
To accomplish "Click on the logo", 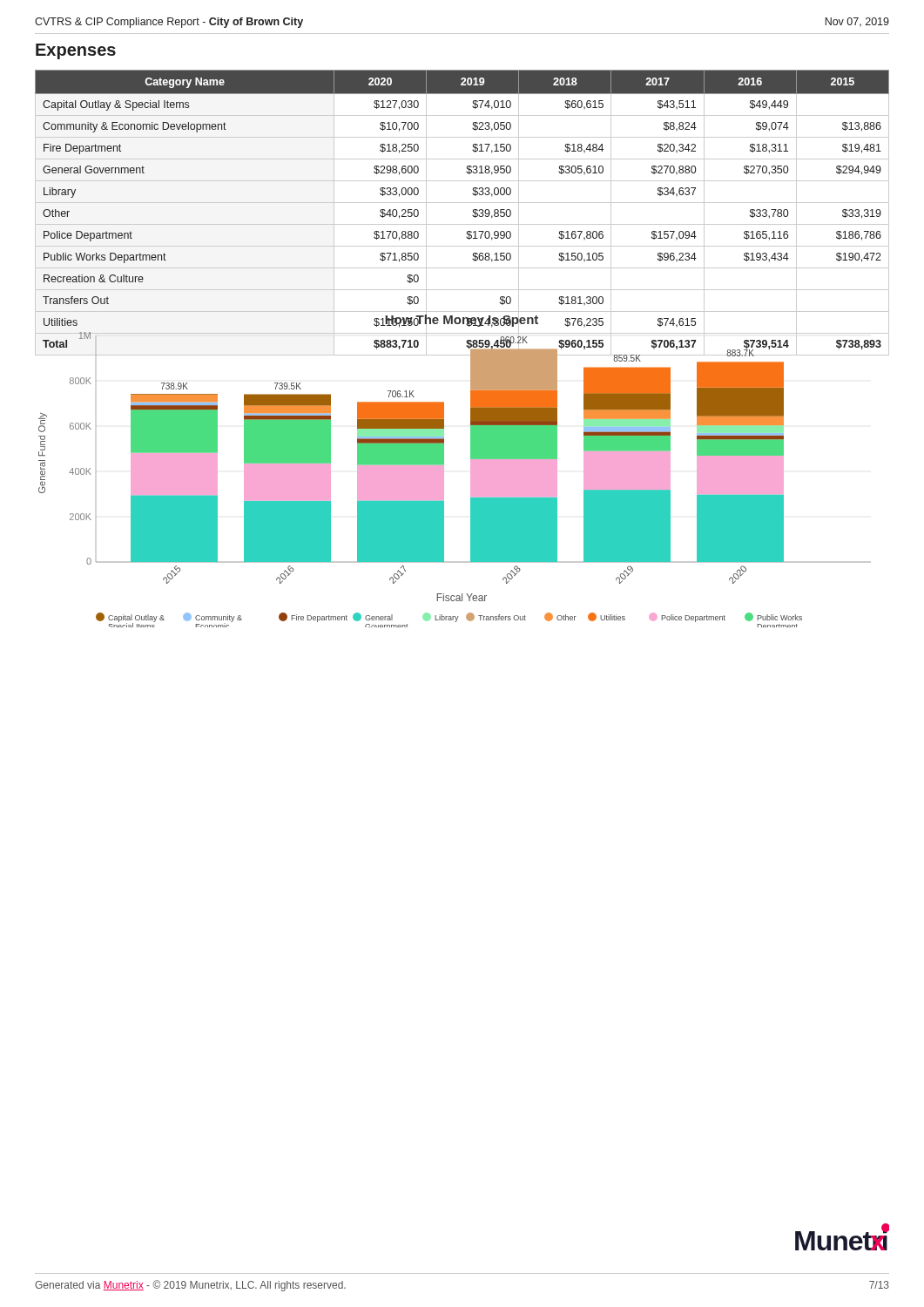I will [828, 1241].
